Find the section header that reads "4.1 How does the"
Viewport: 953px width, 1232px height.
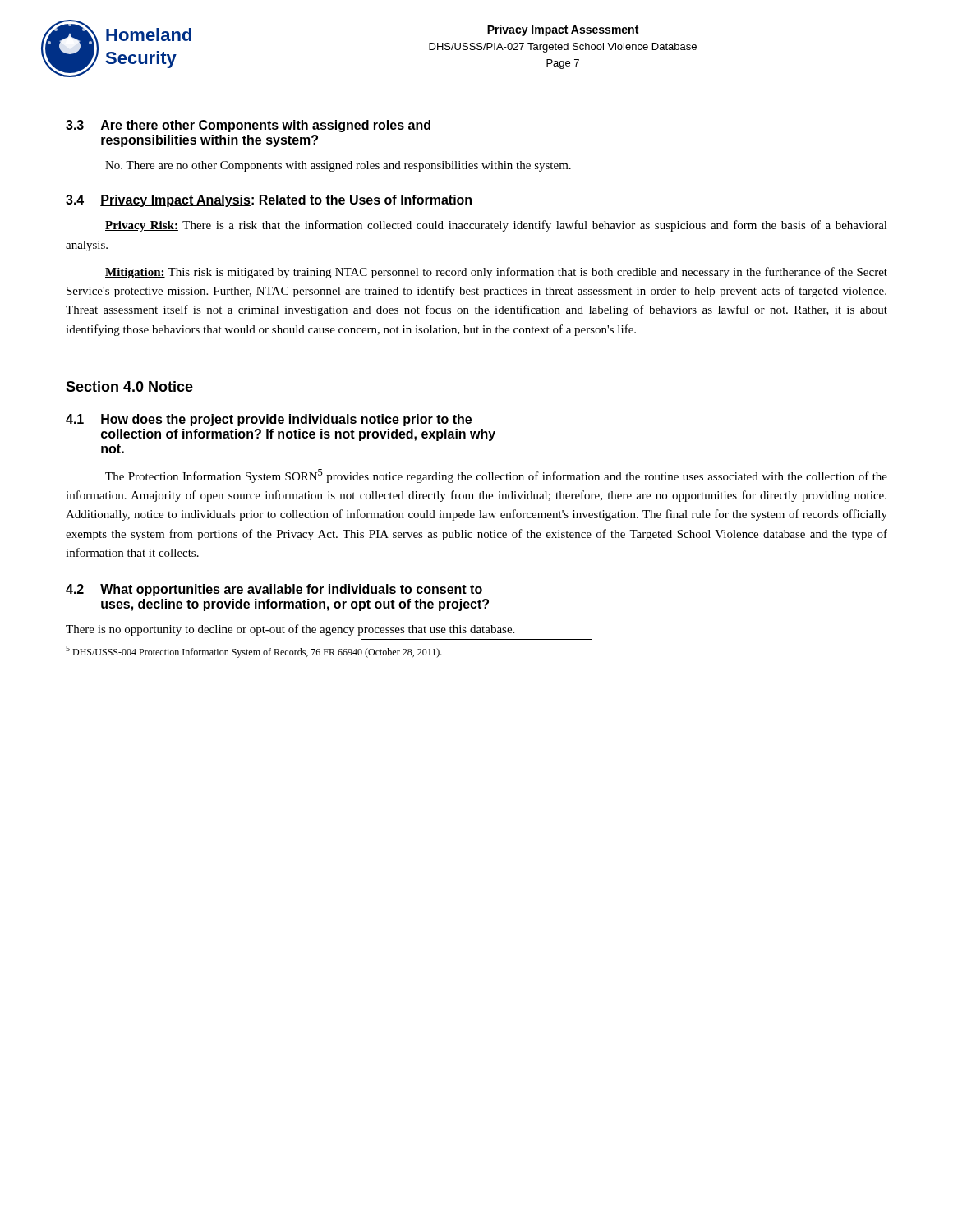[x=281, y=434]
